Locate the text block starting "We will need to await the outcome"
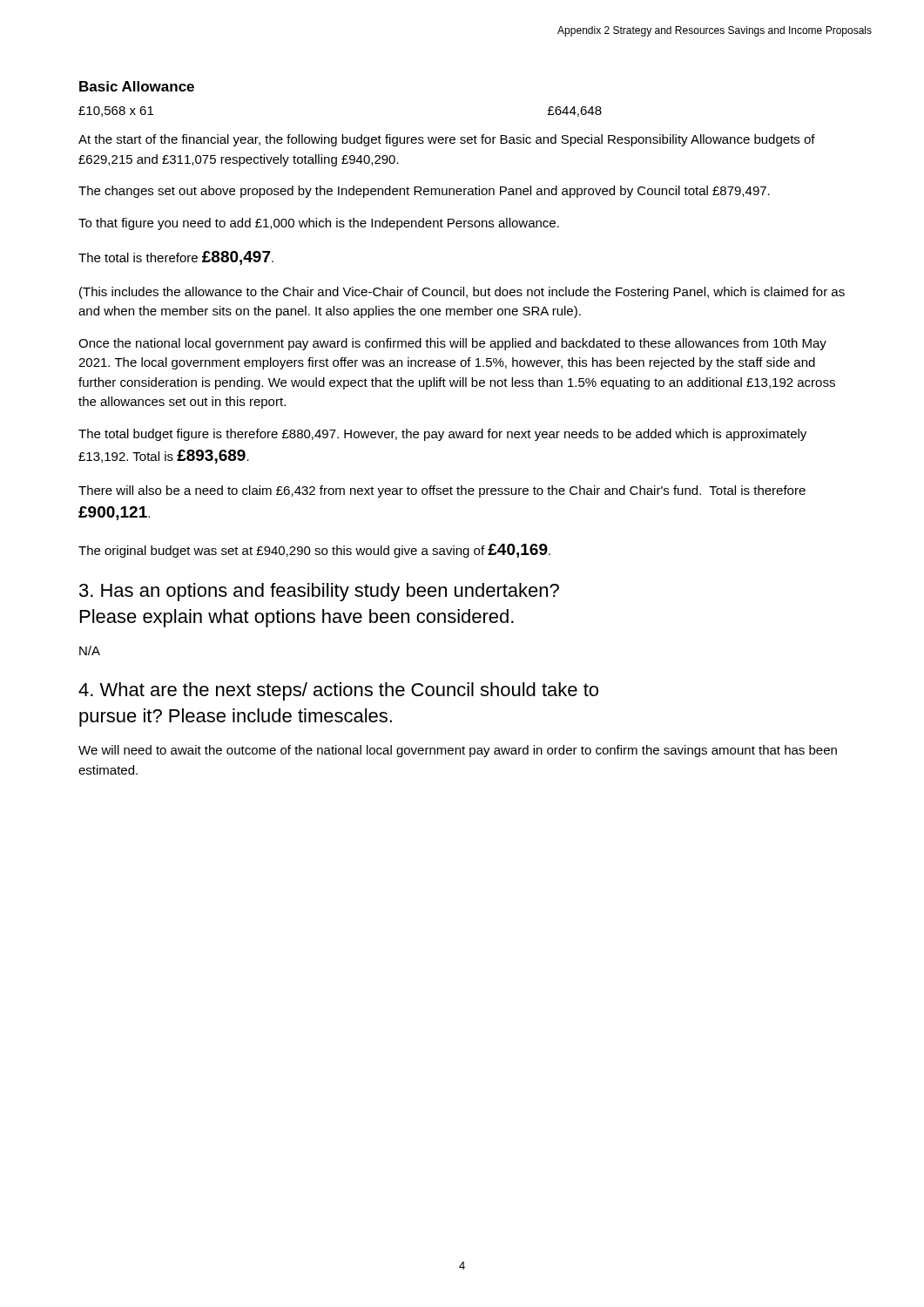Viewport: 924px width, 1307px height. pyautogui.click(x=458, y=760)
